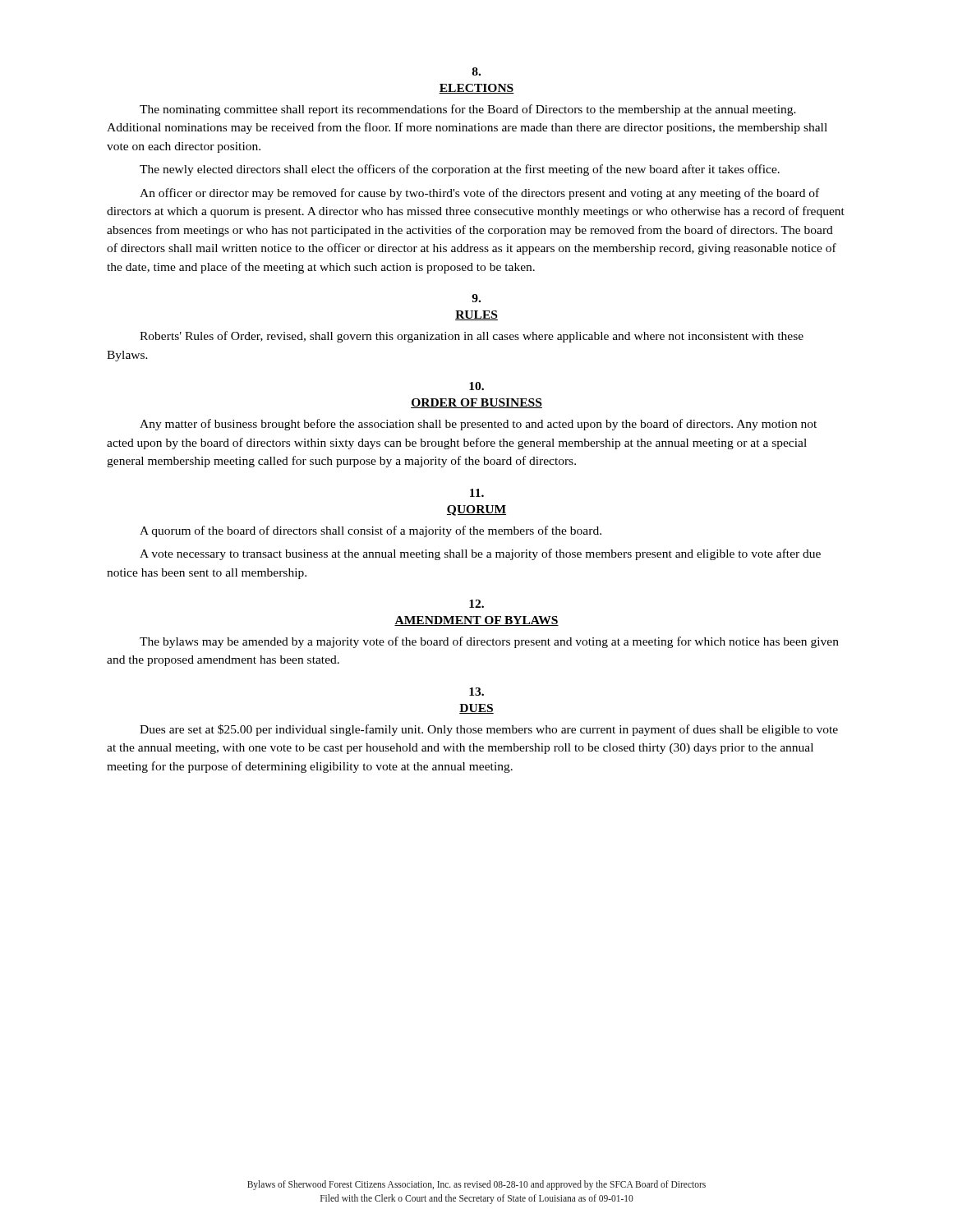The height and width of the screenshot is (1232, 953).
Task: Find the text block that reads "The bylaws may be"
Action: (x=476, y=651)
